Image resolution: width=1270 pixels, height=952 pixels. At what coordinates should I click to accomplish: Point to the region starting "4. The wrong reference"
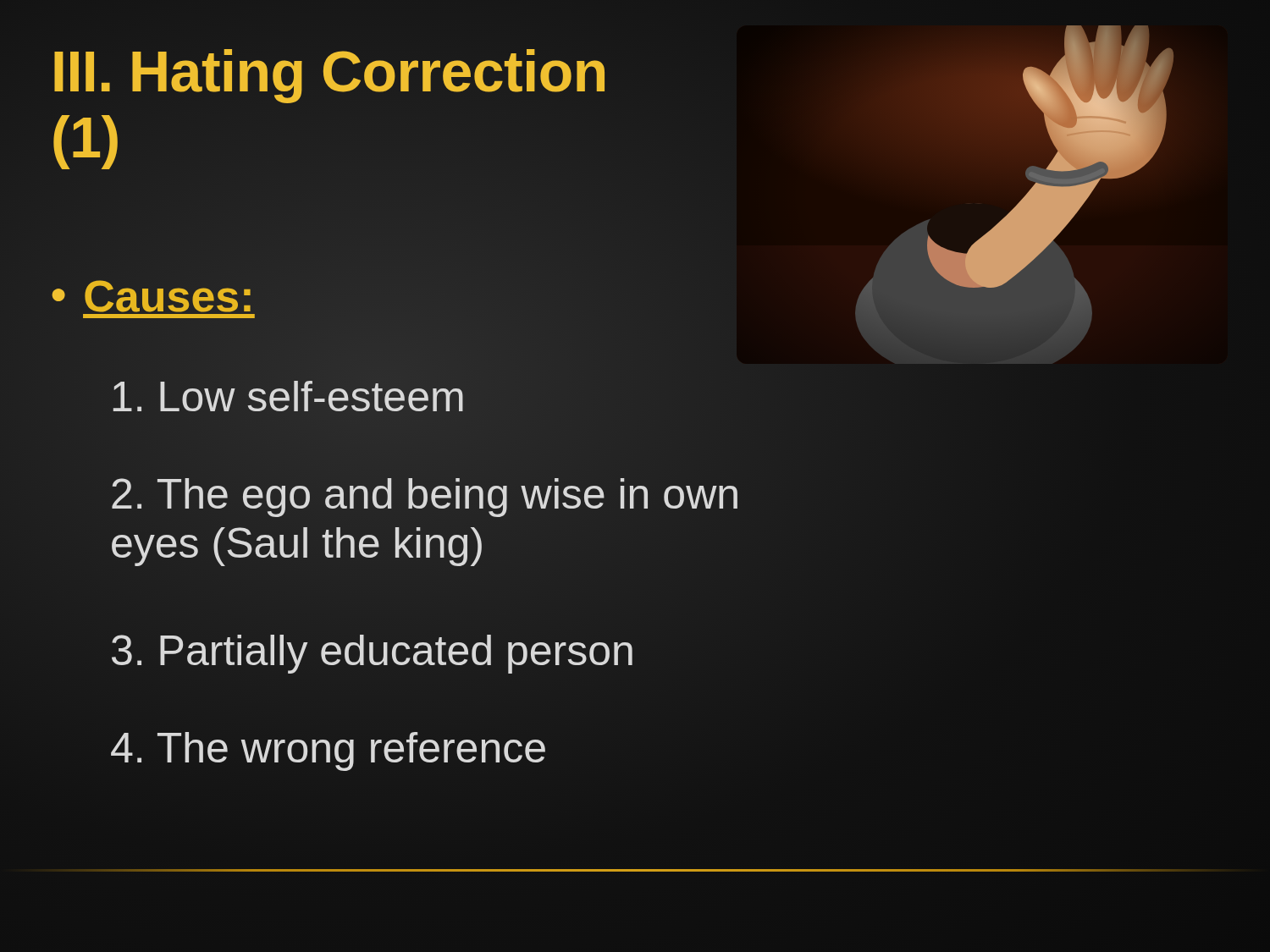click(329, 748)
